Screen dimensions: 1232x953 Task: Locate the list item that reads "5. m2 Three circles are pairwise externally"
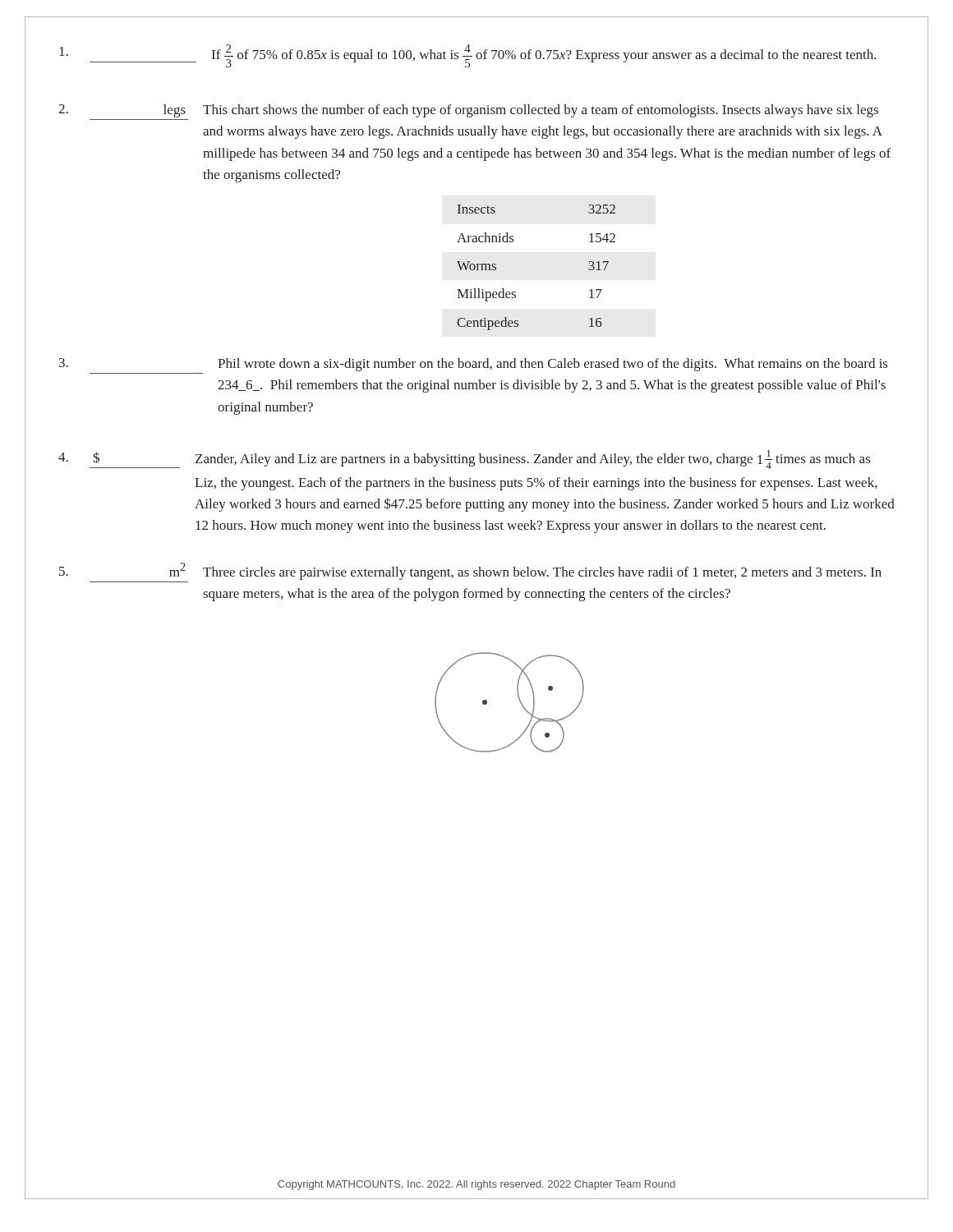click(x=476, y=663)
